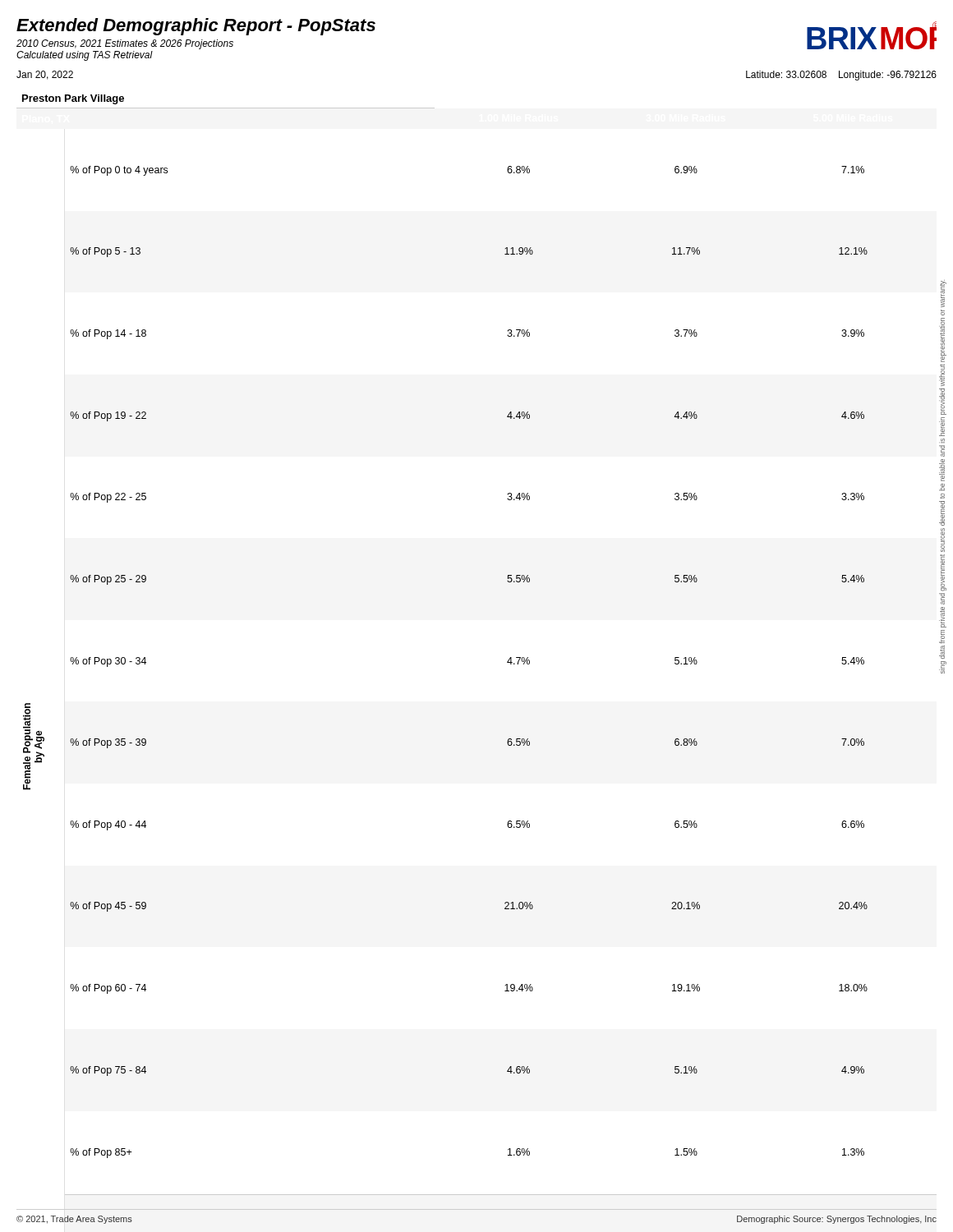Select the table that reads "5.00 Mile Radius"
The width and height of the screenshot is (953, 1232).
[476, 660]
